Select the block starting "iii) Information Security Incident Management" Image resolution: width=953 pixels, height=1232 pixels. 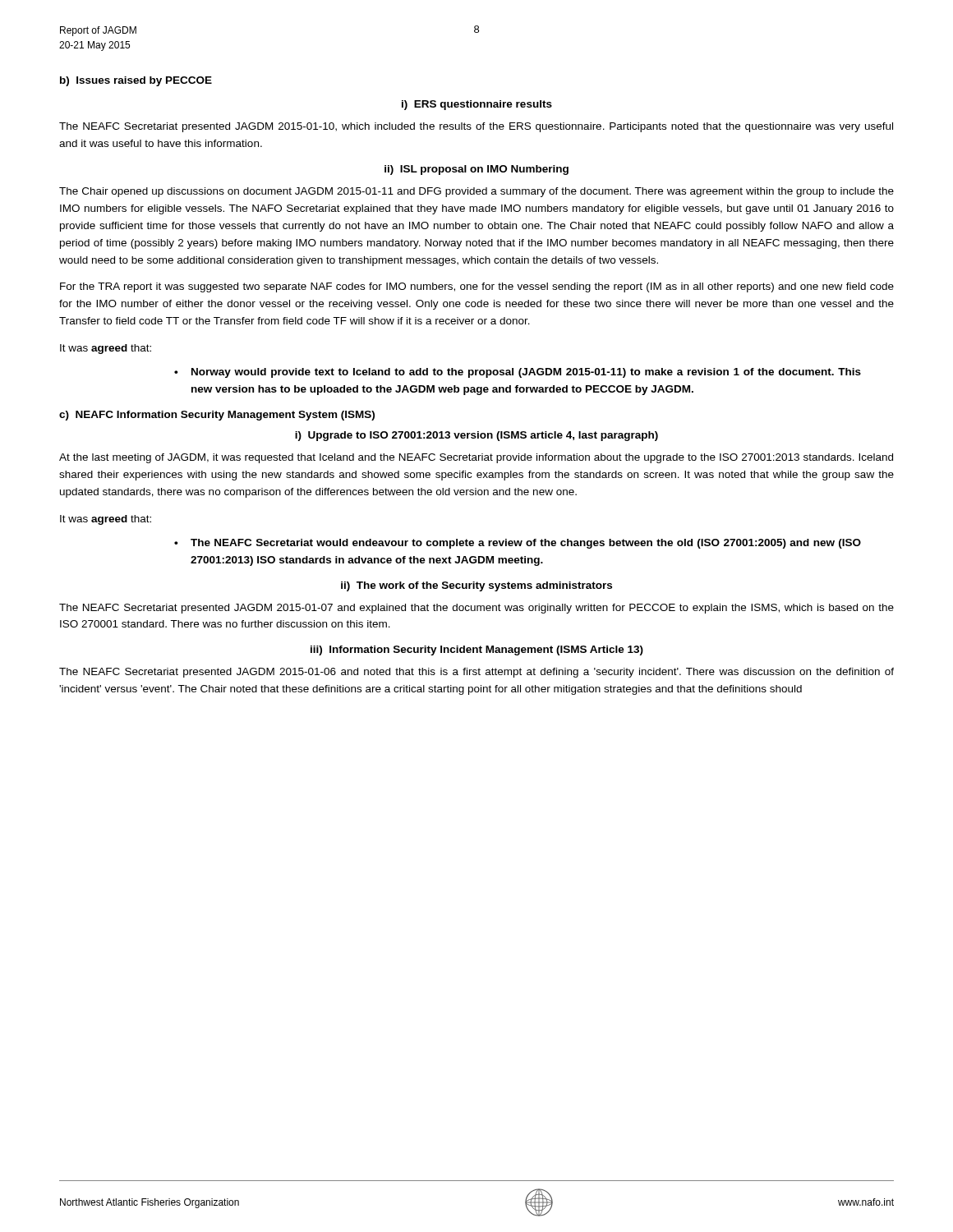pyautogui.click(x=476, y=650)
